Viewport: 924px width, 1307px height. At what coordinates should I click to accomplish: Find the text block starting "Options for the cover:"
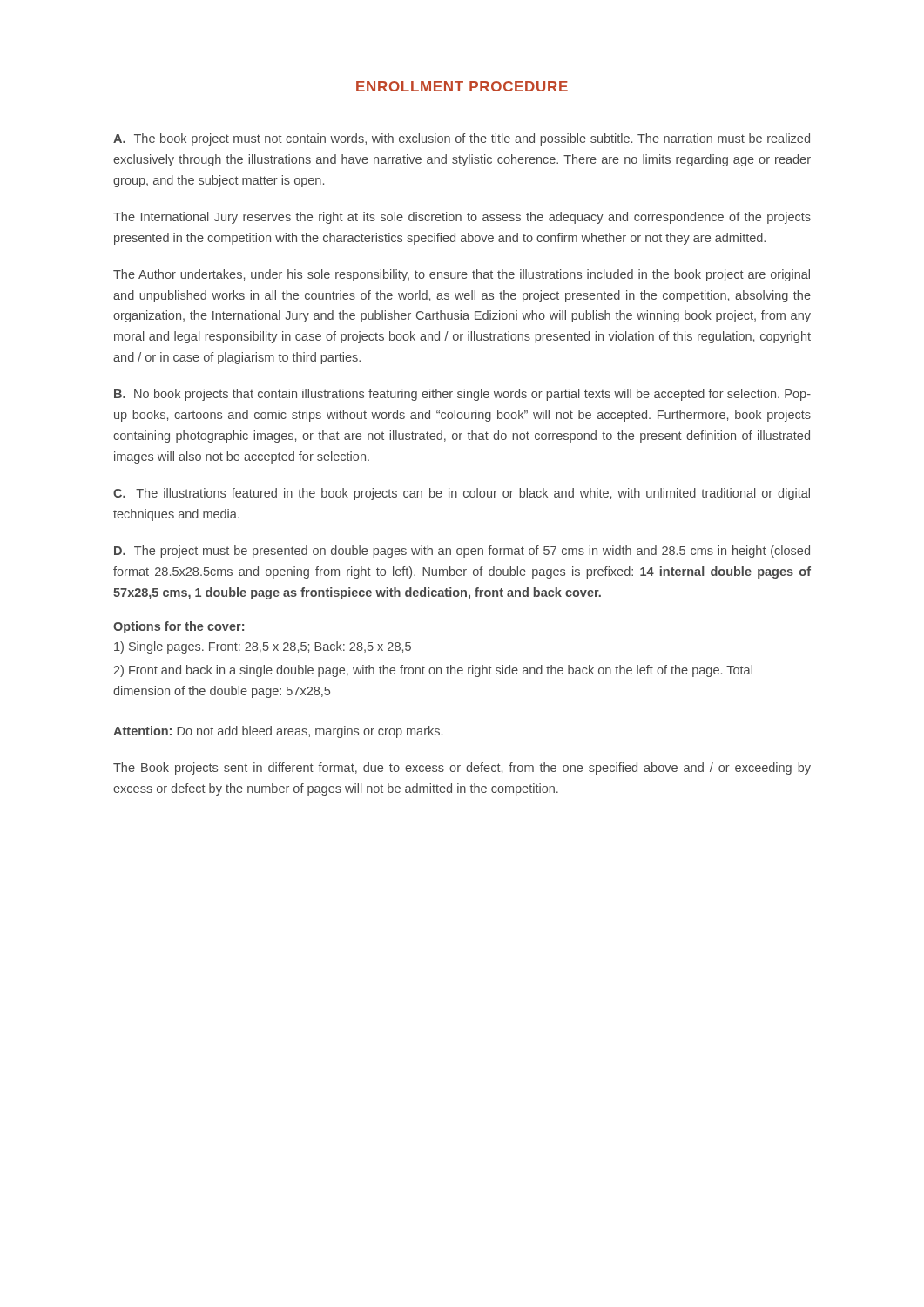[179, 626]
